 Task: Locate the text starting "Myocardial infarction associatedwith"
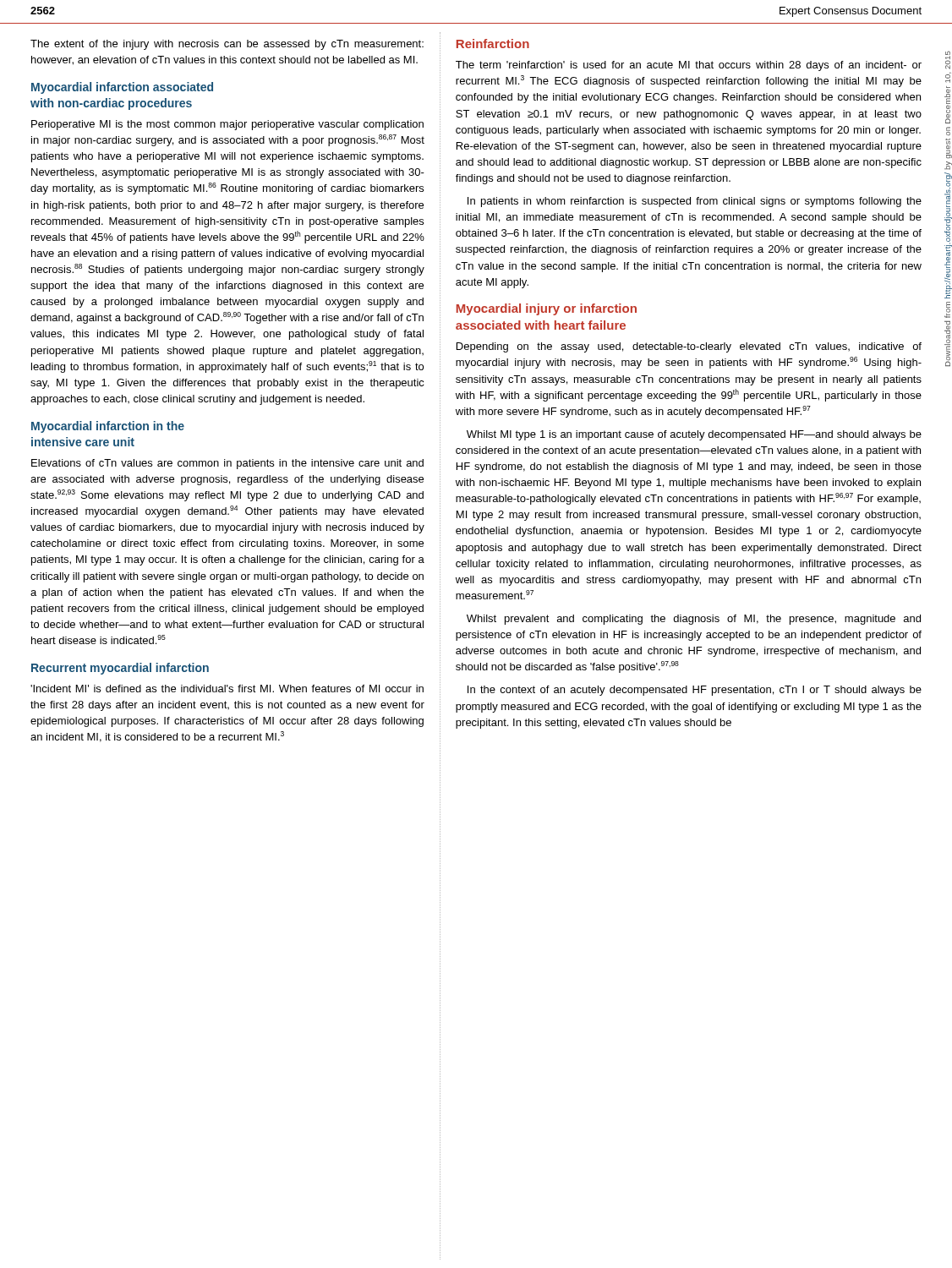click(122, 95)
